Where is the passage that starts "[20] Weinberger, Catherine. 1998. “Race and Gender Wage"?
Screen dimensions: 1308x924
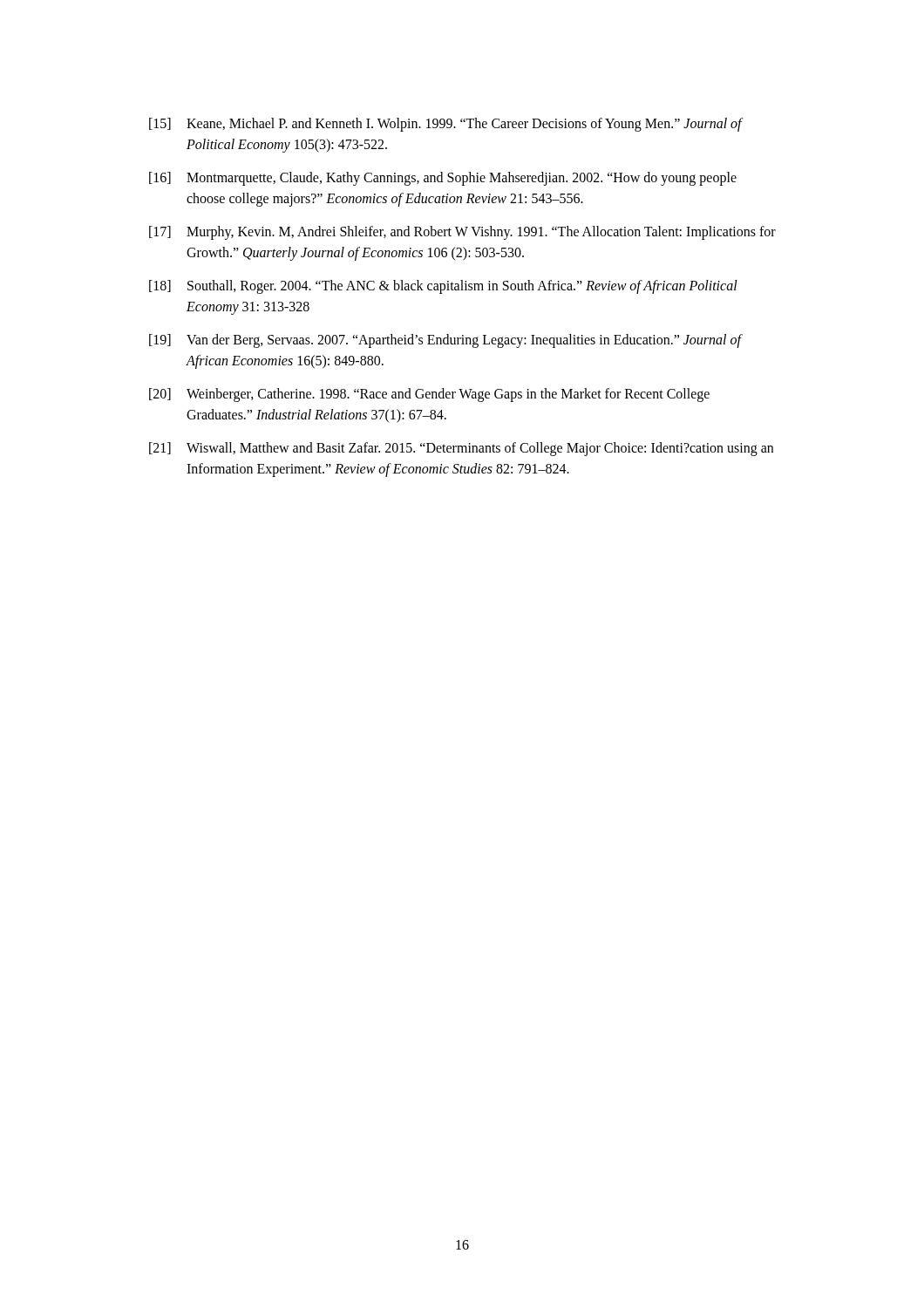[x=462, y=405]
